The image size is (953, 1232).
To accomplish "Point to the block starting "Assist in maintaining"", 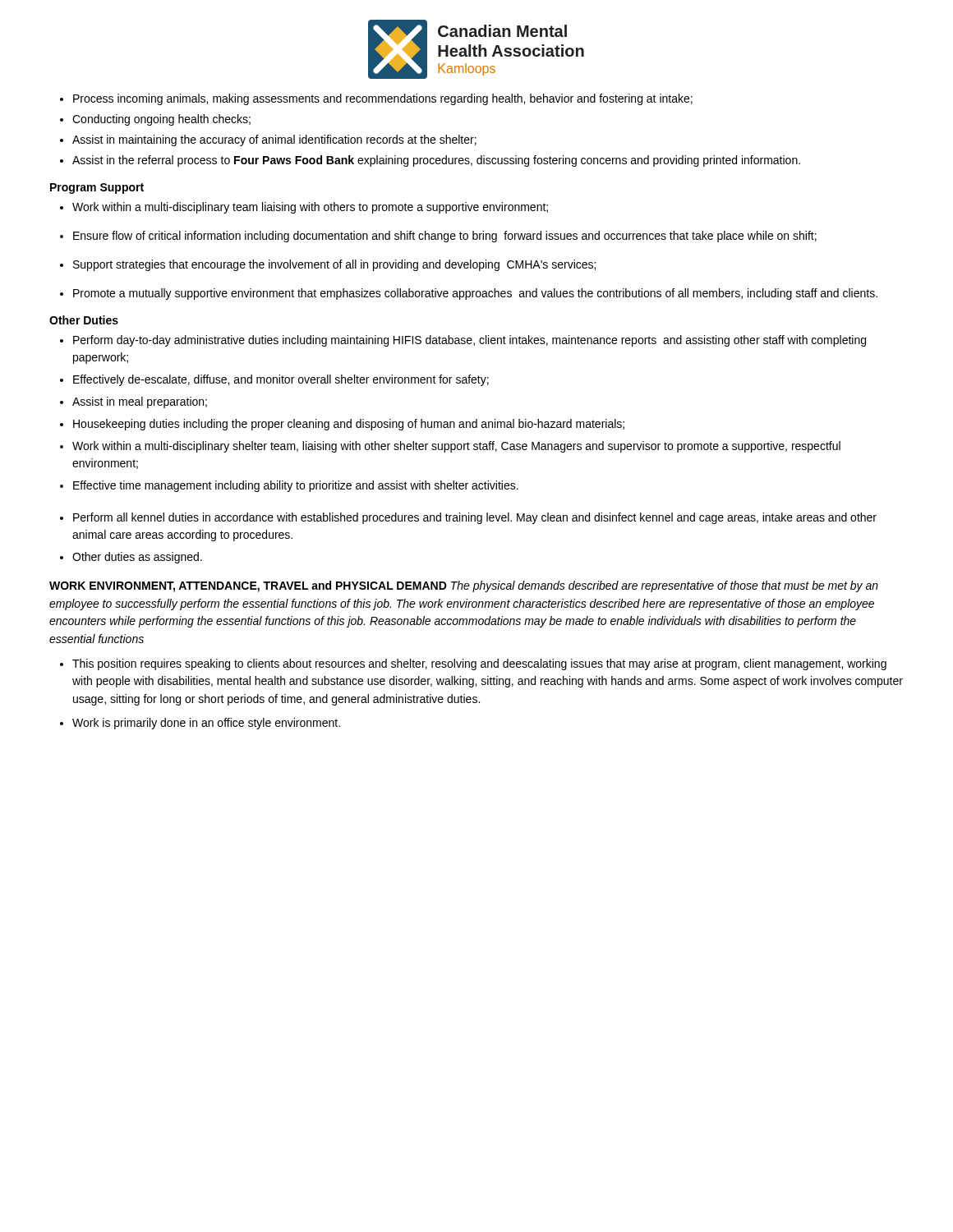I will click(x=274, y=140).
